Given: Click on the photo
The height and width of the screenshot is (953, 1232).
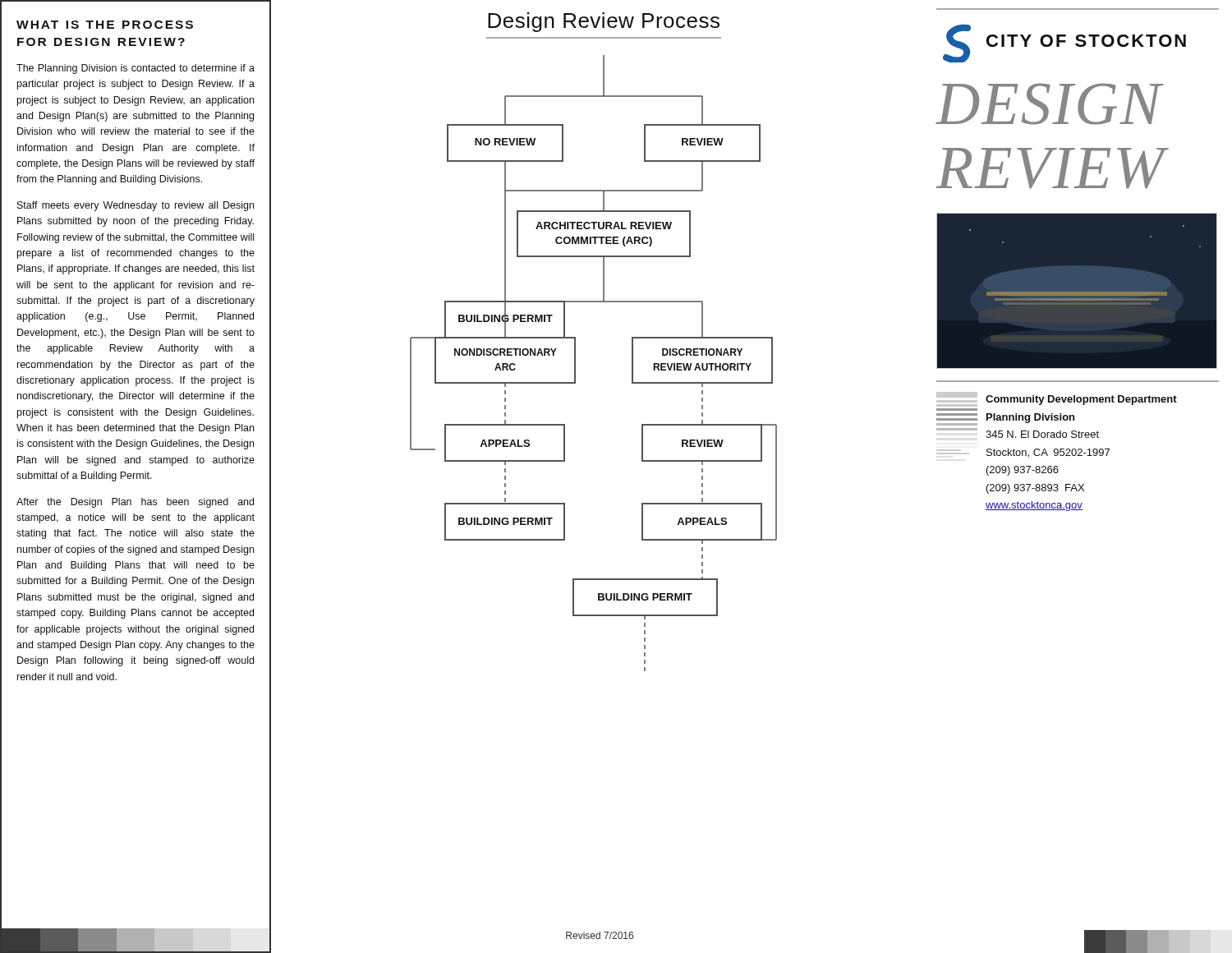Looking at the screenshot, I should tap(1077, 291).
